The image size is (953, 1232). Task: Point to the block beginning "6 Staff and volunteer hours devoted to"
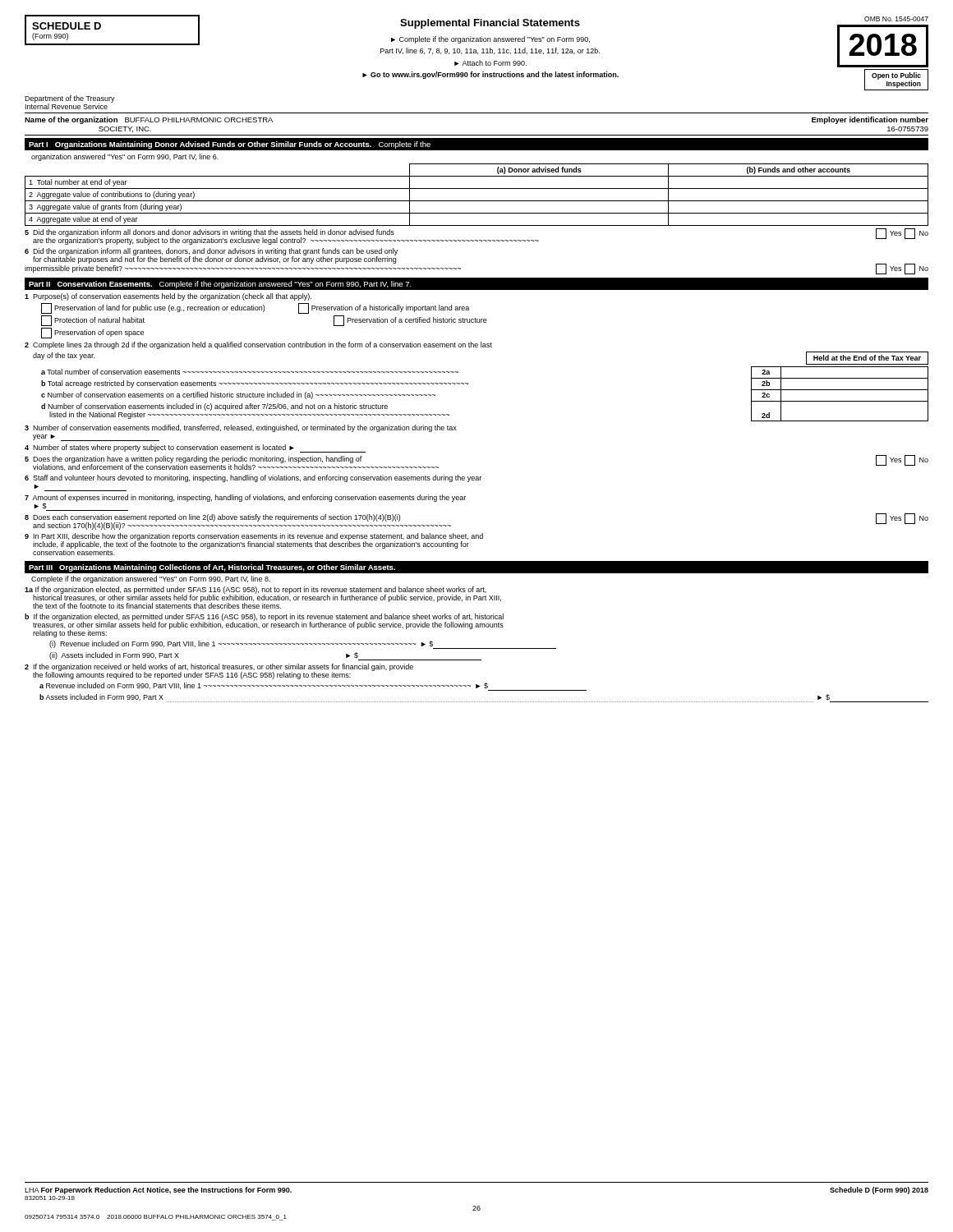[x=253, y=482]
